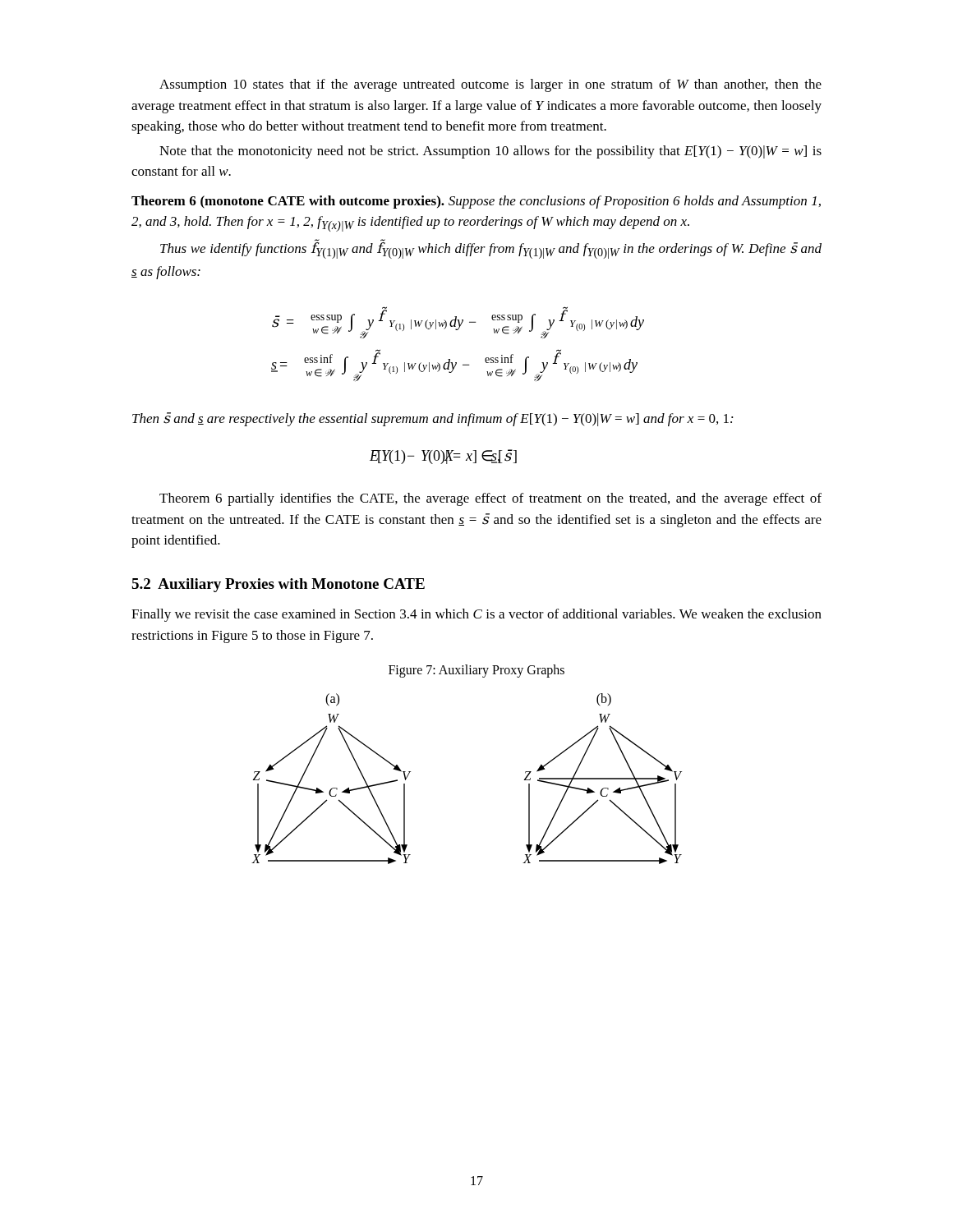Select the formula that reads "s̄ = ess sup w ∈"
The image size is (953, 1232).
point(476,342)
